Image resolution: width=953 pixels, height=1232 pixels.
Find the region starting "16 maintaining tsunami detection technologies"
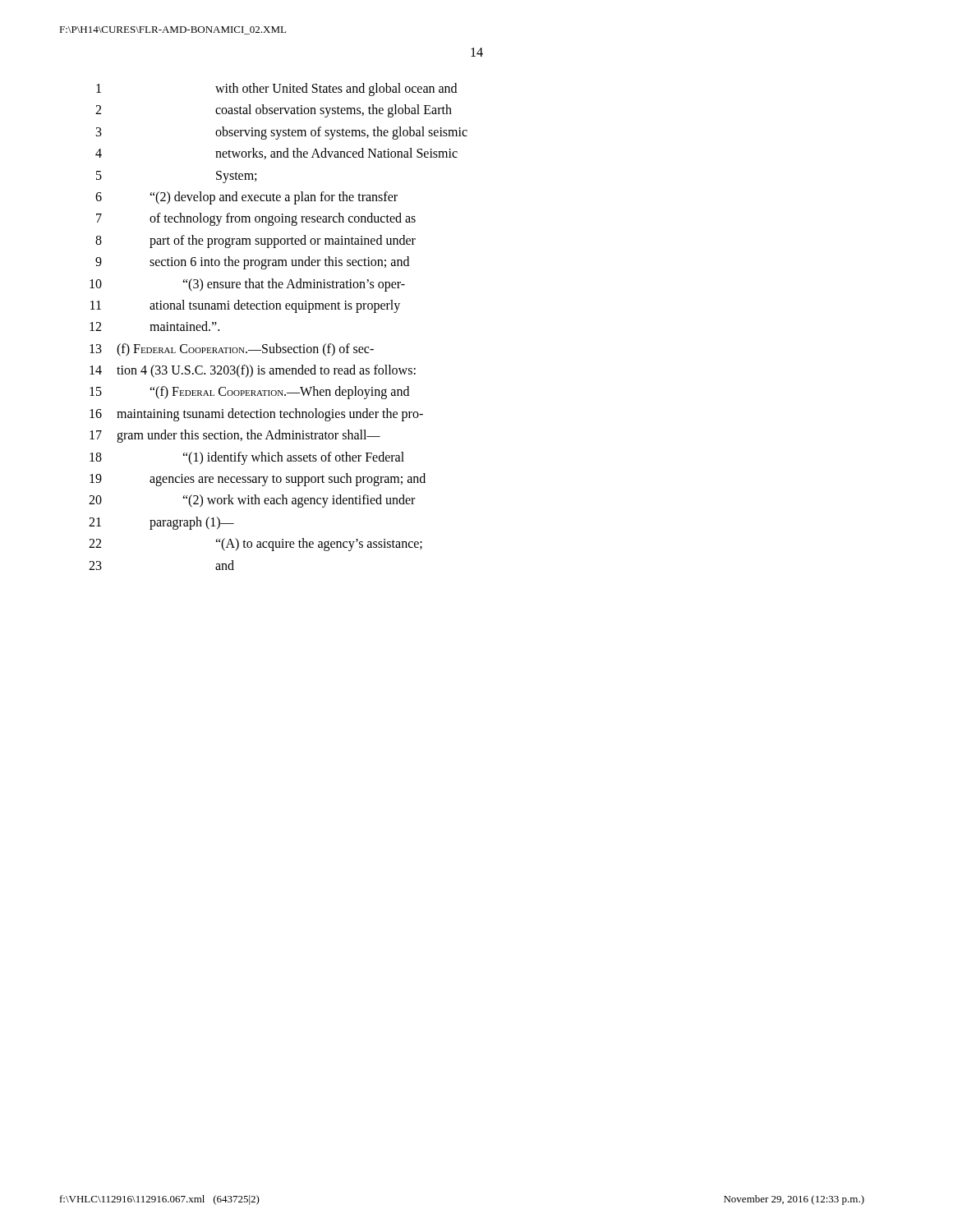tap(256, 415)
